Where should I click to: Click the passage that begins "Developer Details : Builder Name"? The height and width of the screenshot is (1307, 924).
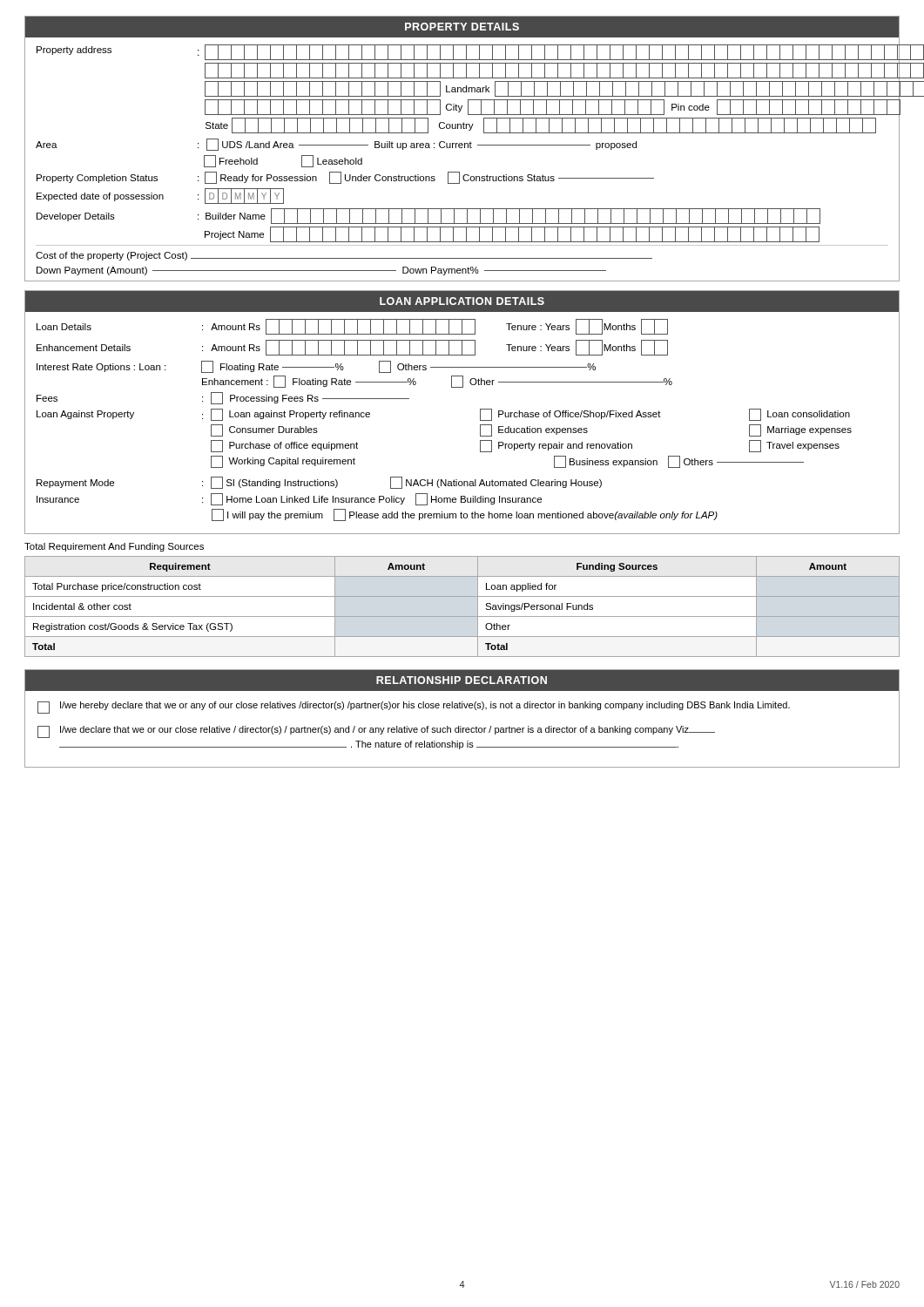pyautogui.click(x=462, y=225)
